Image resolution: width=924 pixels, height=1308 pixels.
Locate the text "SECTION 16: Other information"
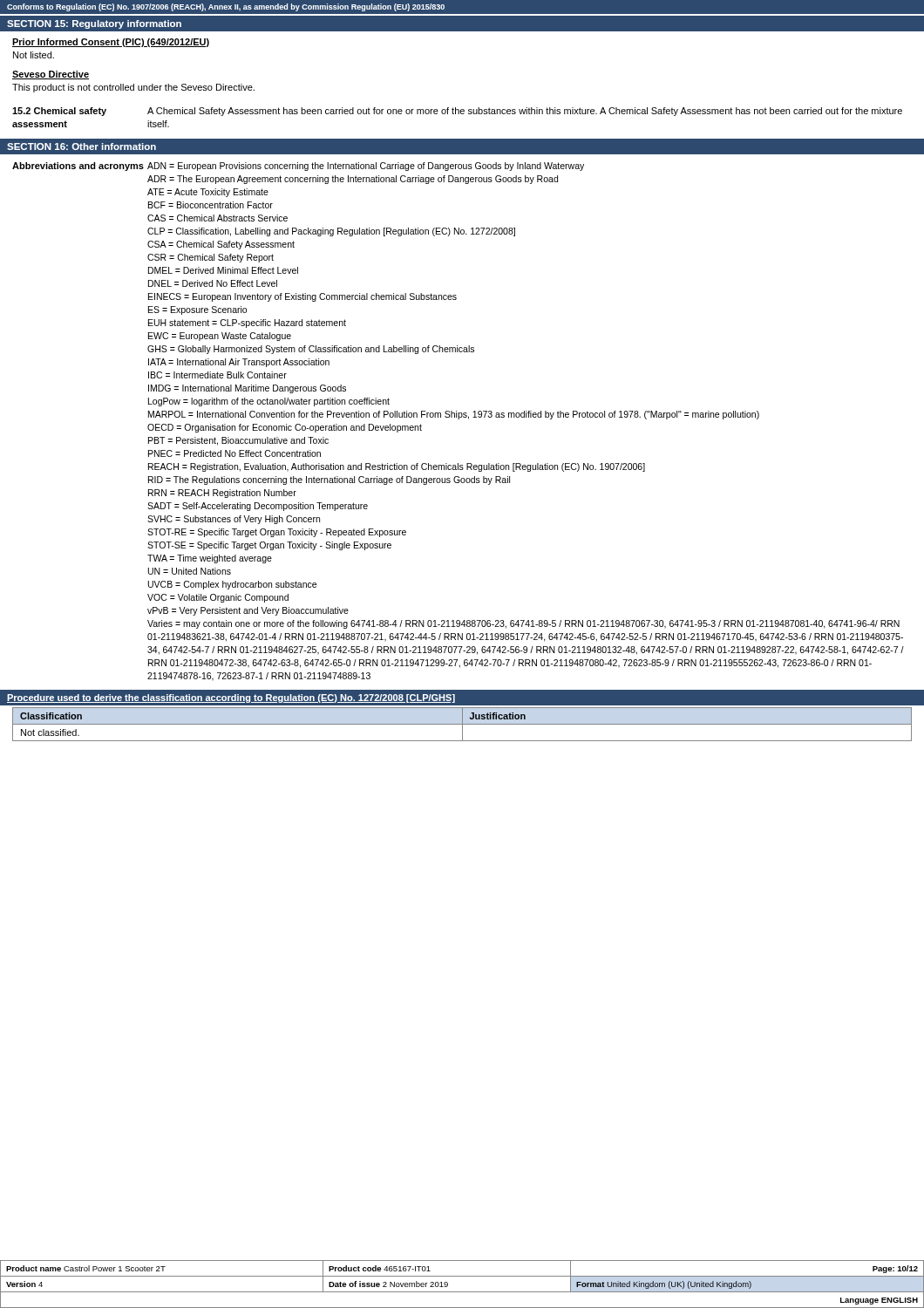click(82, 146)
